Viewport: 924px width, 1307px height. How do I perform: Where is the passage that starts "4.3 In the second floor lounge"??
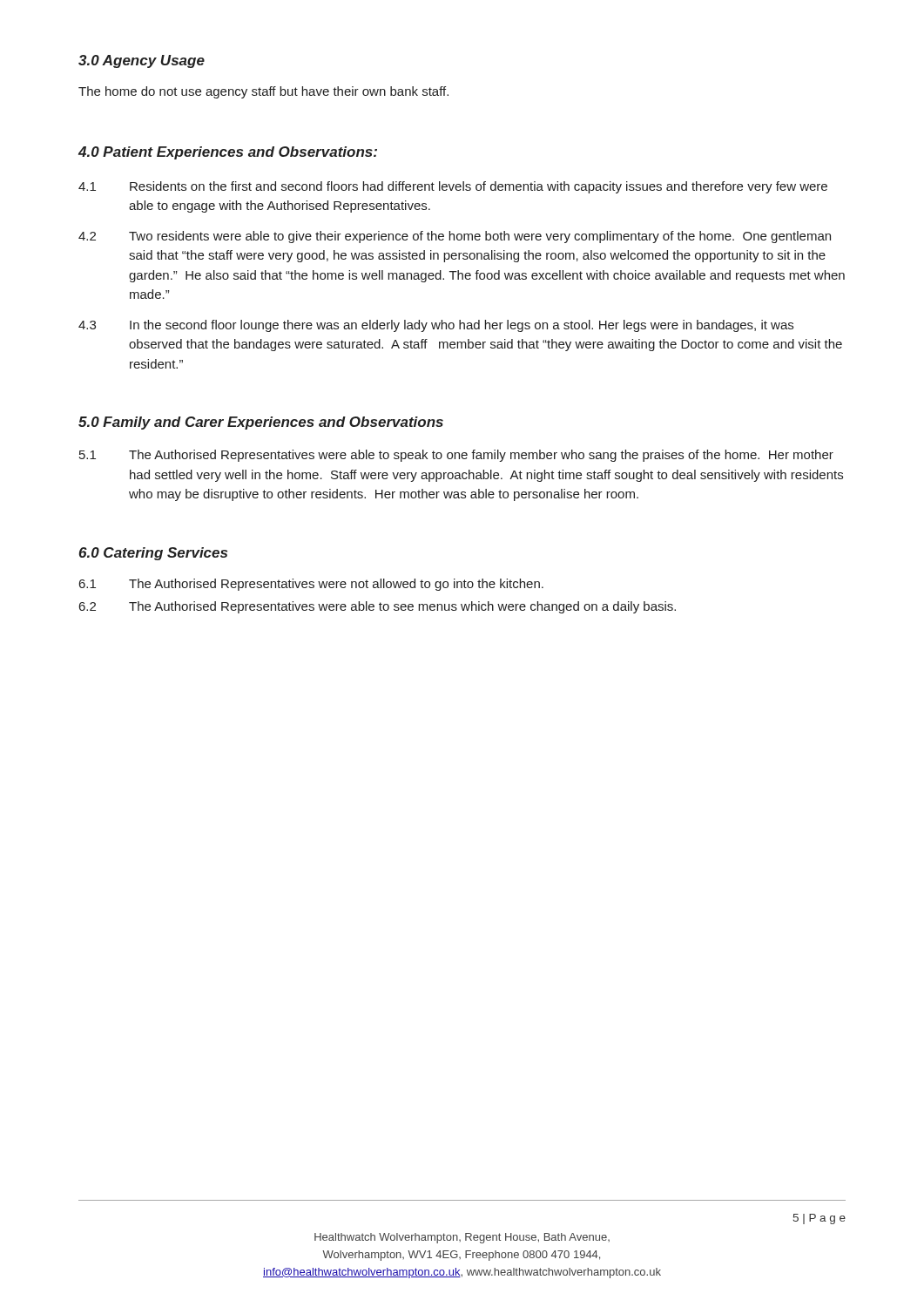pyautogui.click(x=462, y=344)
